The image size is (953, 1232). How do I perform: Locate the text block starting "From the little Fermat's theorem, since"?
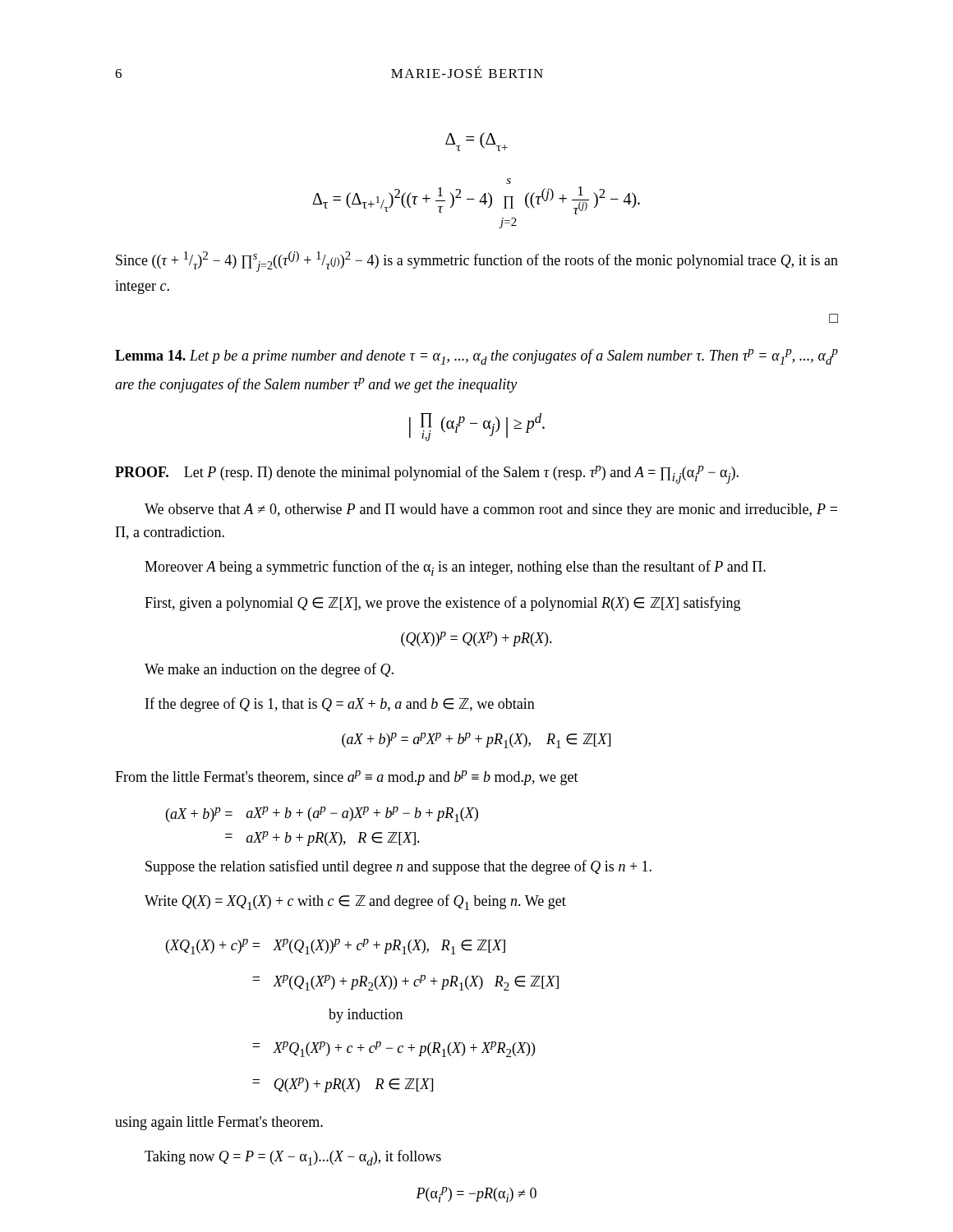pyautogui.click(x=347, y=775)
